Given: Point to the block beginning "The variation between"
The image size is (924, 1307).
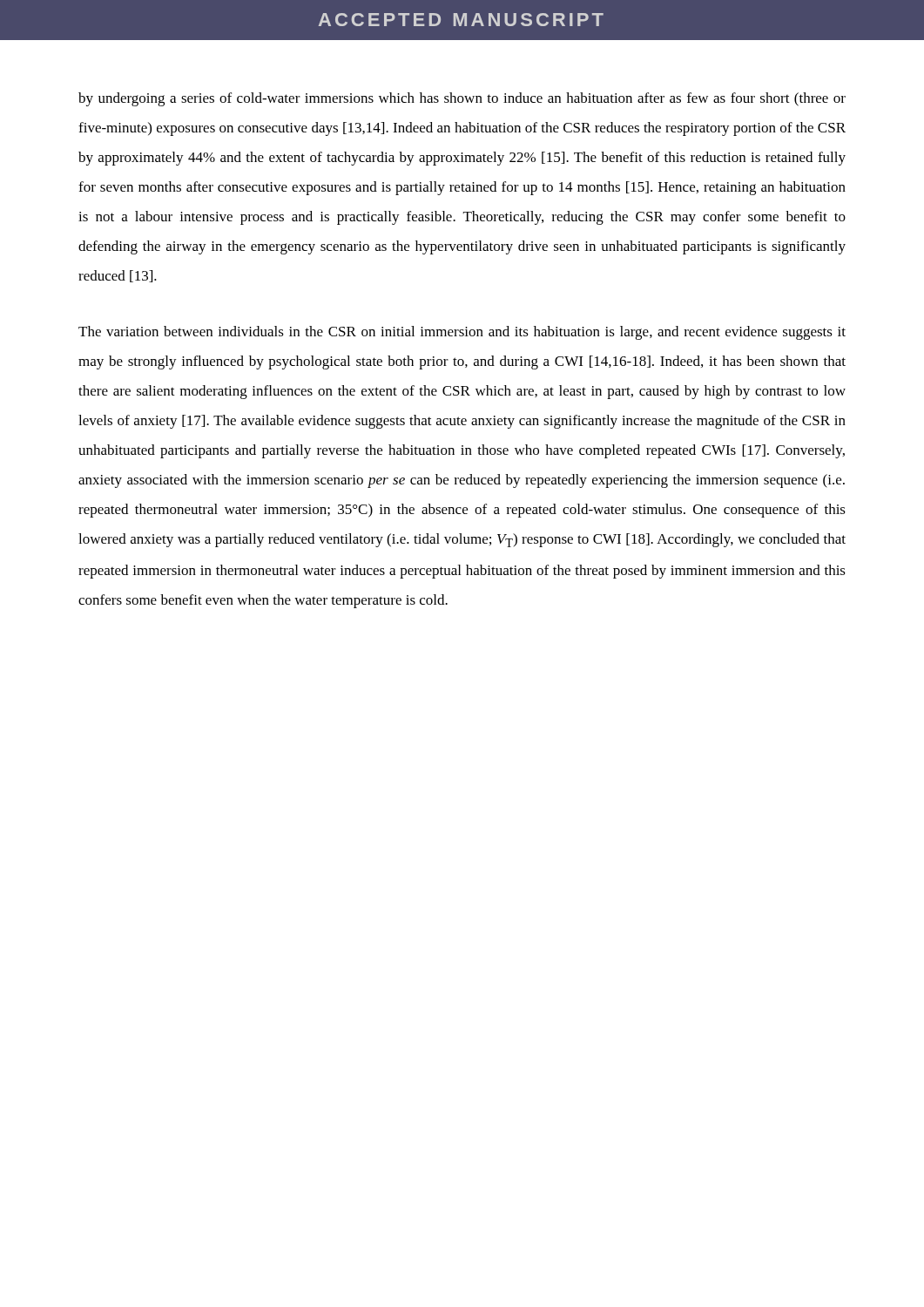Looking at the screenshot, I should click(462, 466).
